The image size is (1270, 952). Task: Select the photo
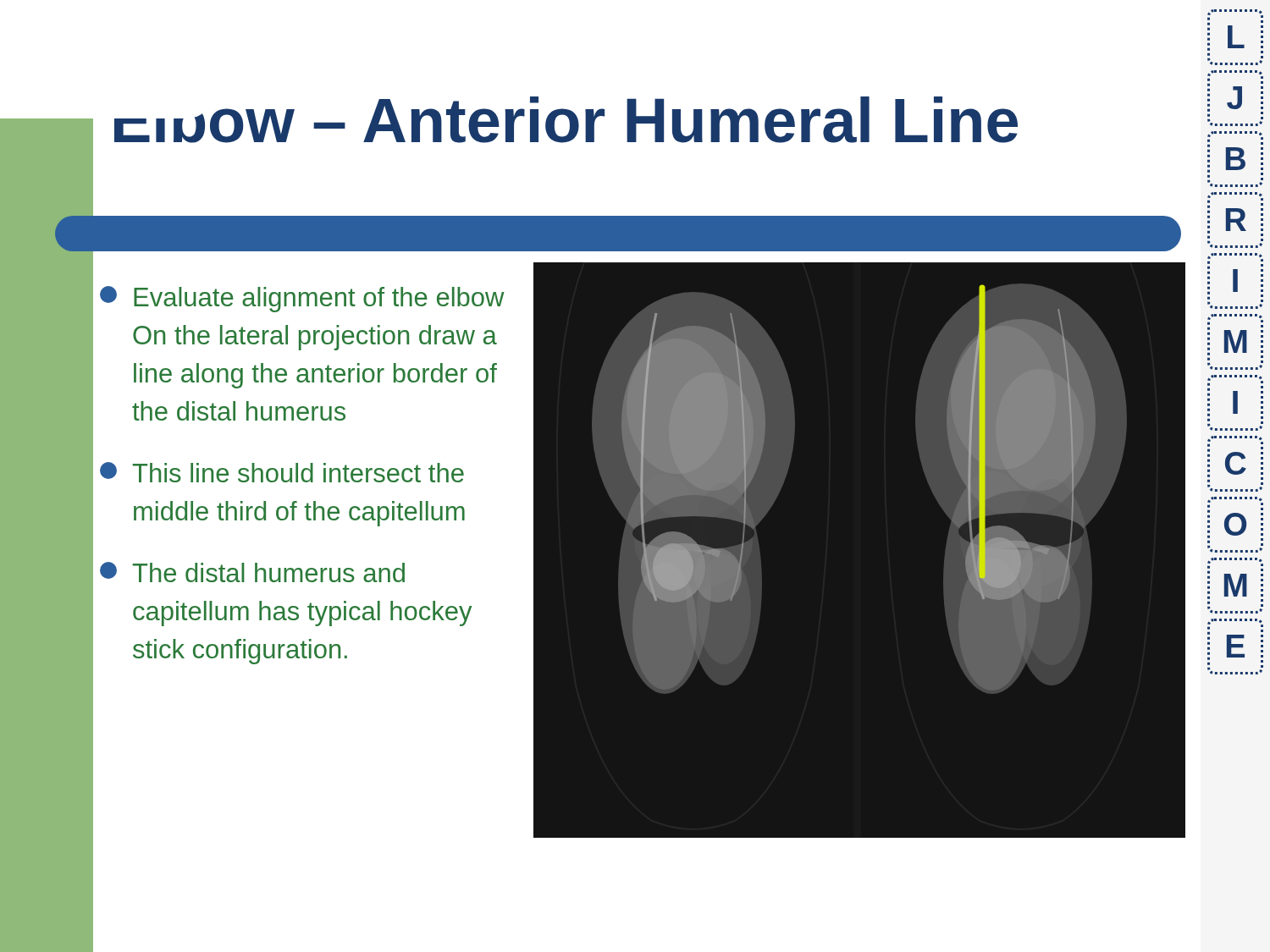coord(859,550)
